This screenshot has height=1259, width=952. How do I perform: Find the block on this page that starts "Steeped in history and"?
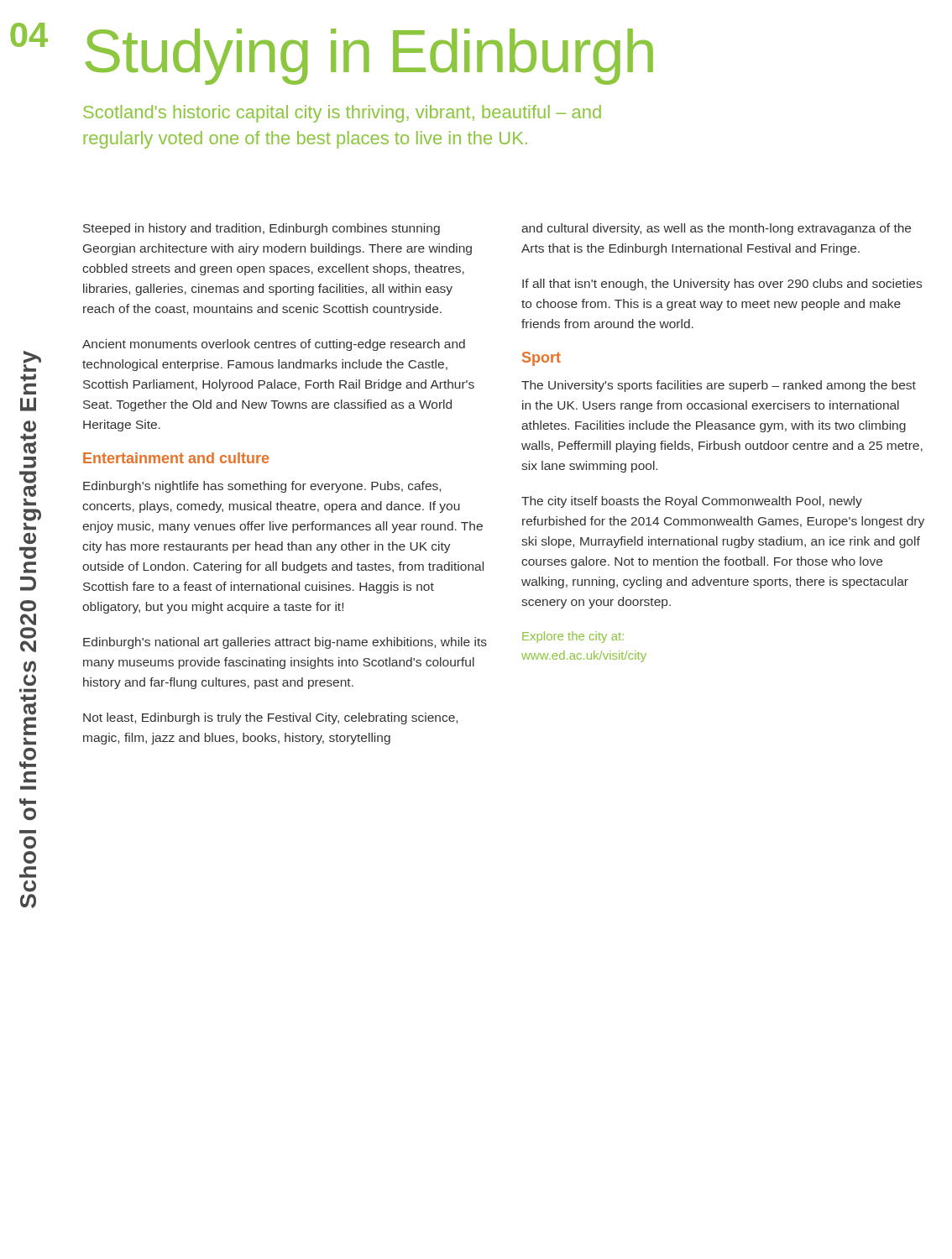(x=277, y=268)
